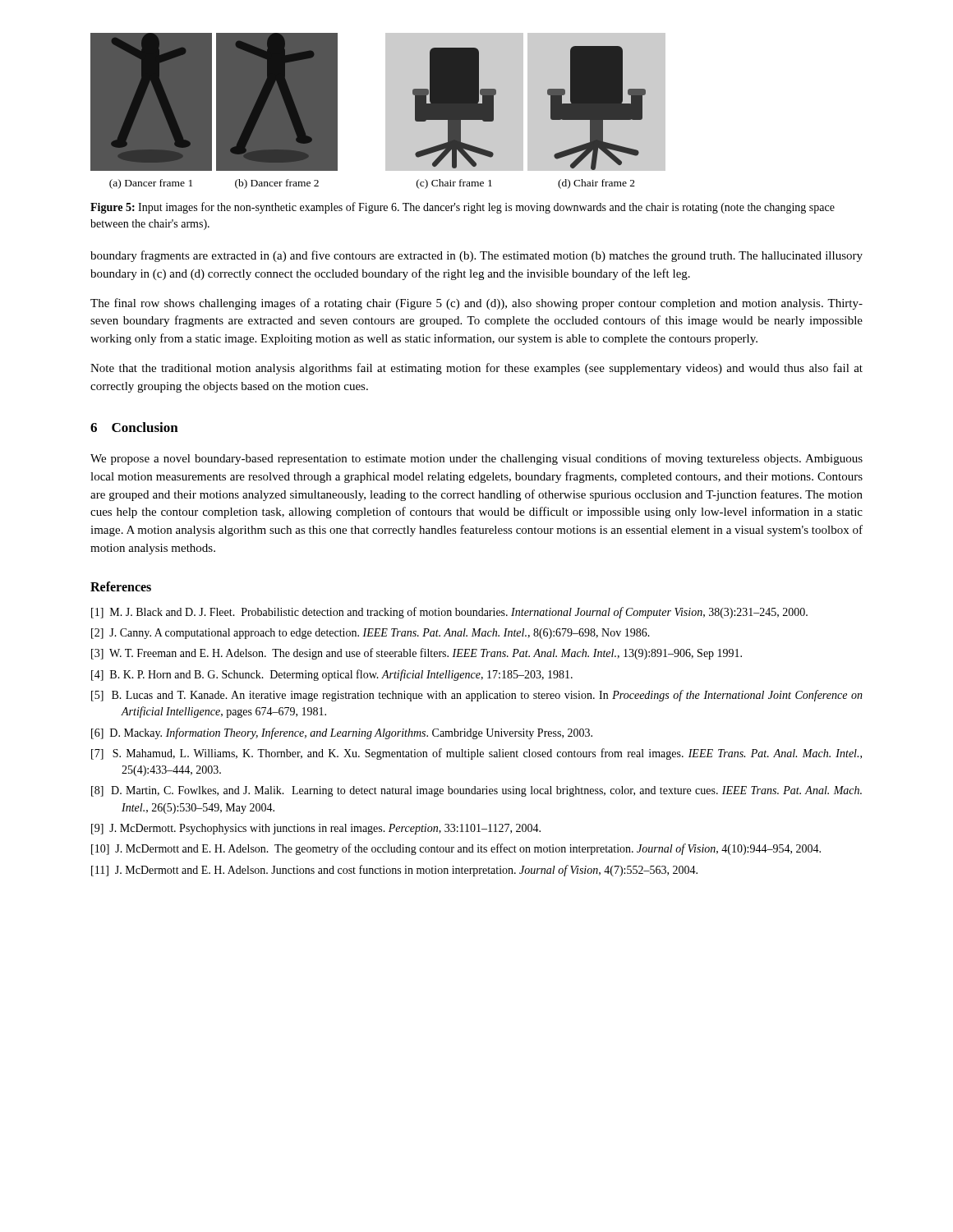Find the block on this page that starts "[7] S. Mahamud, L. Williams, K. Thornber,"

[x=476, y=762]
